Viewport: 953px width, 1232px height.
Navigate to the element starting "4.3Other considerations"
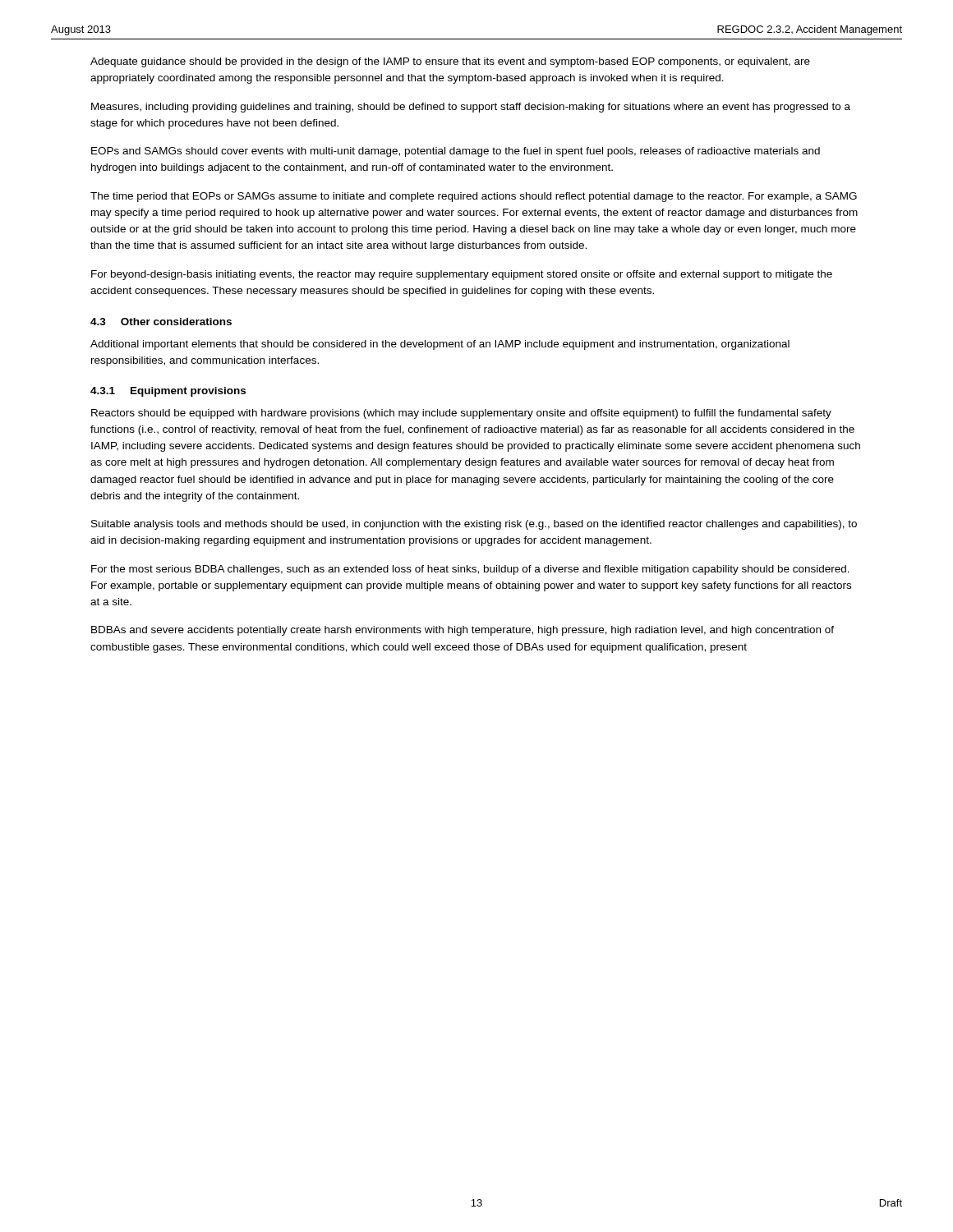[161, 322]
